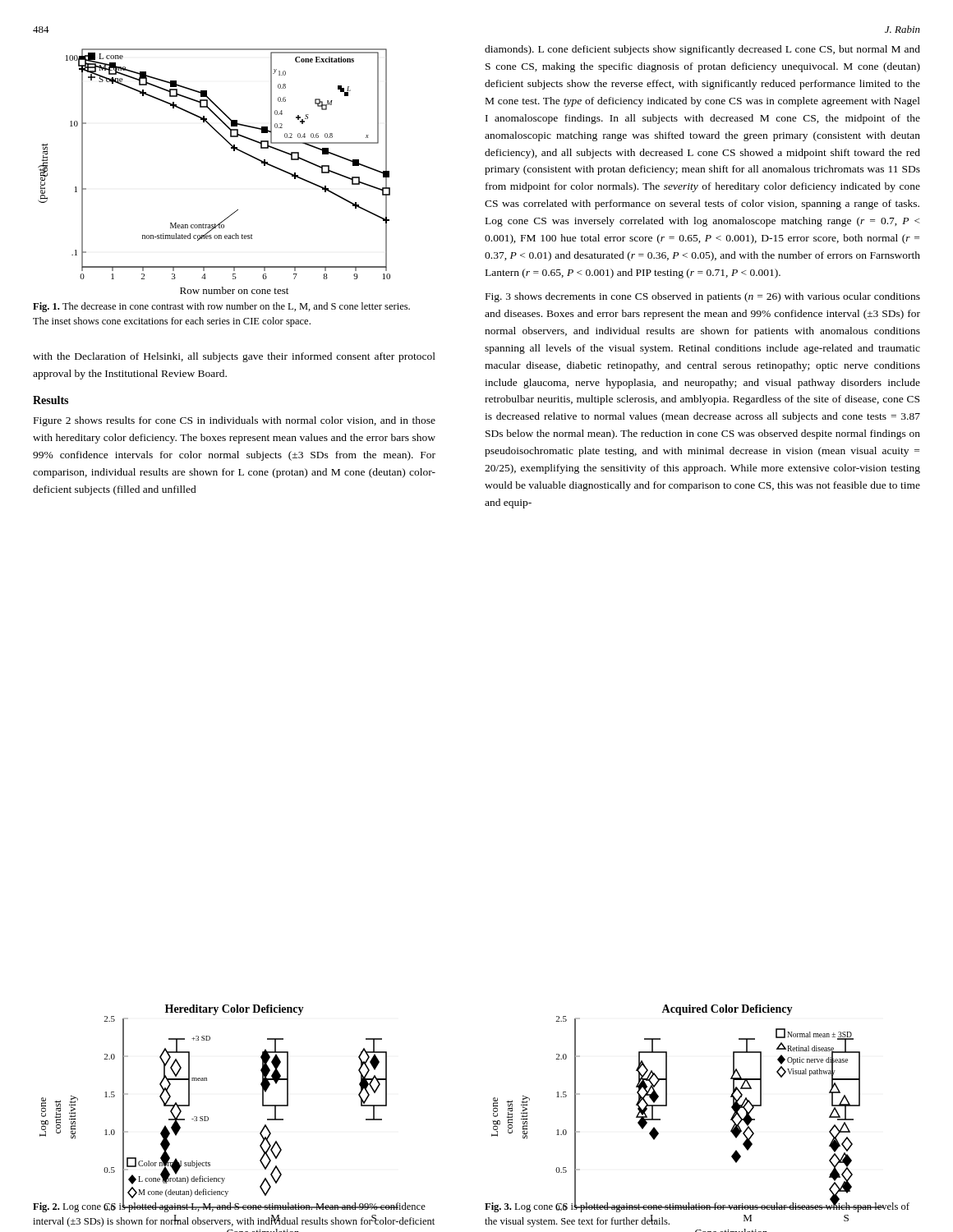This screenshot has width=953, height=1232.
Task: Locate the passage starting "Figure 2 shows results for"
Action: click(234, 455)
